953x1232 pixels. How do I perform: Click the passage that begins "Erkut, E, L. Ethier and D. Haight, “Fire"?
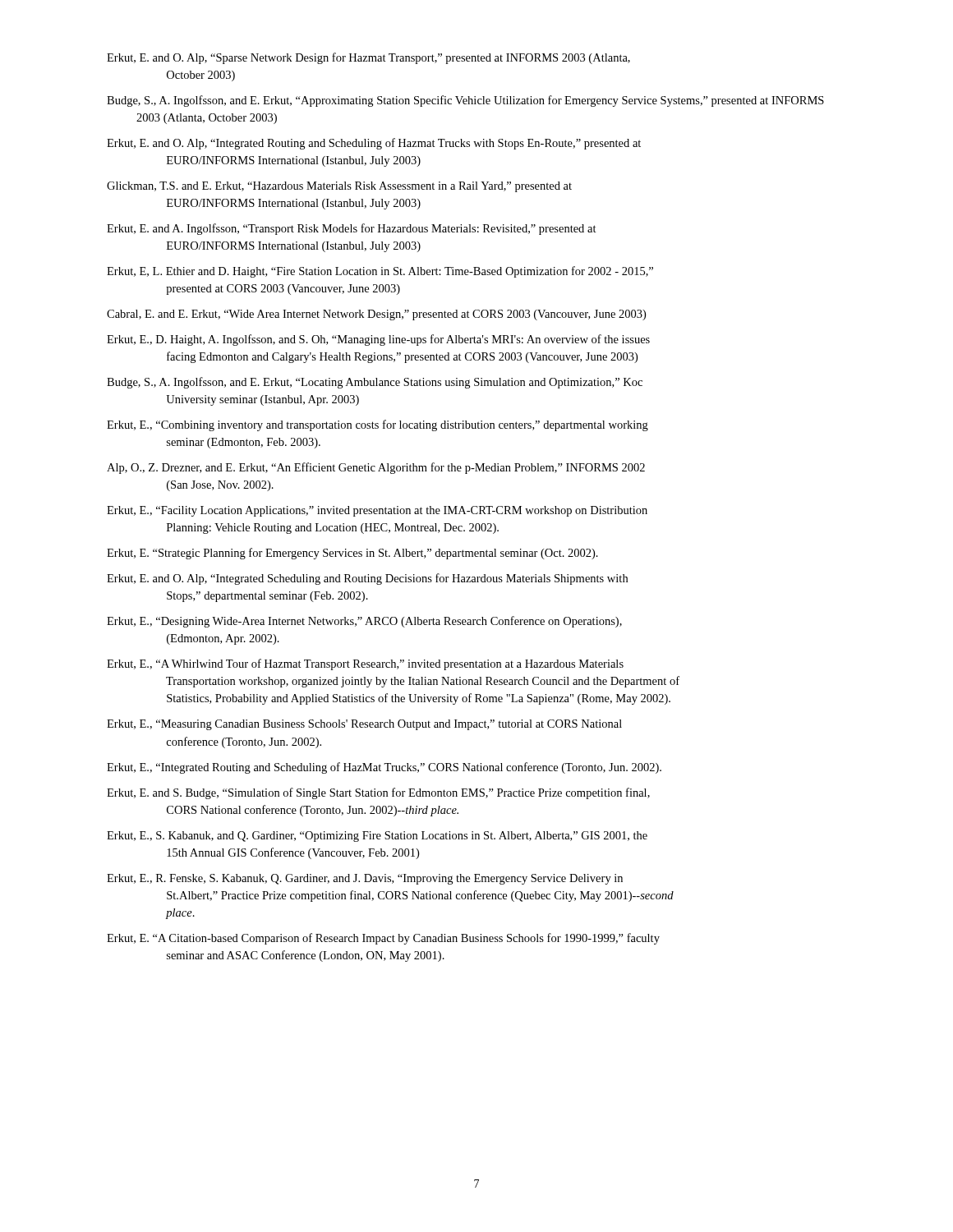tap(380, 280)
